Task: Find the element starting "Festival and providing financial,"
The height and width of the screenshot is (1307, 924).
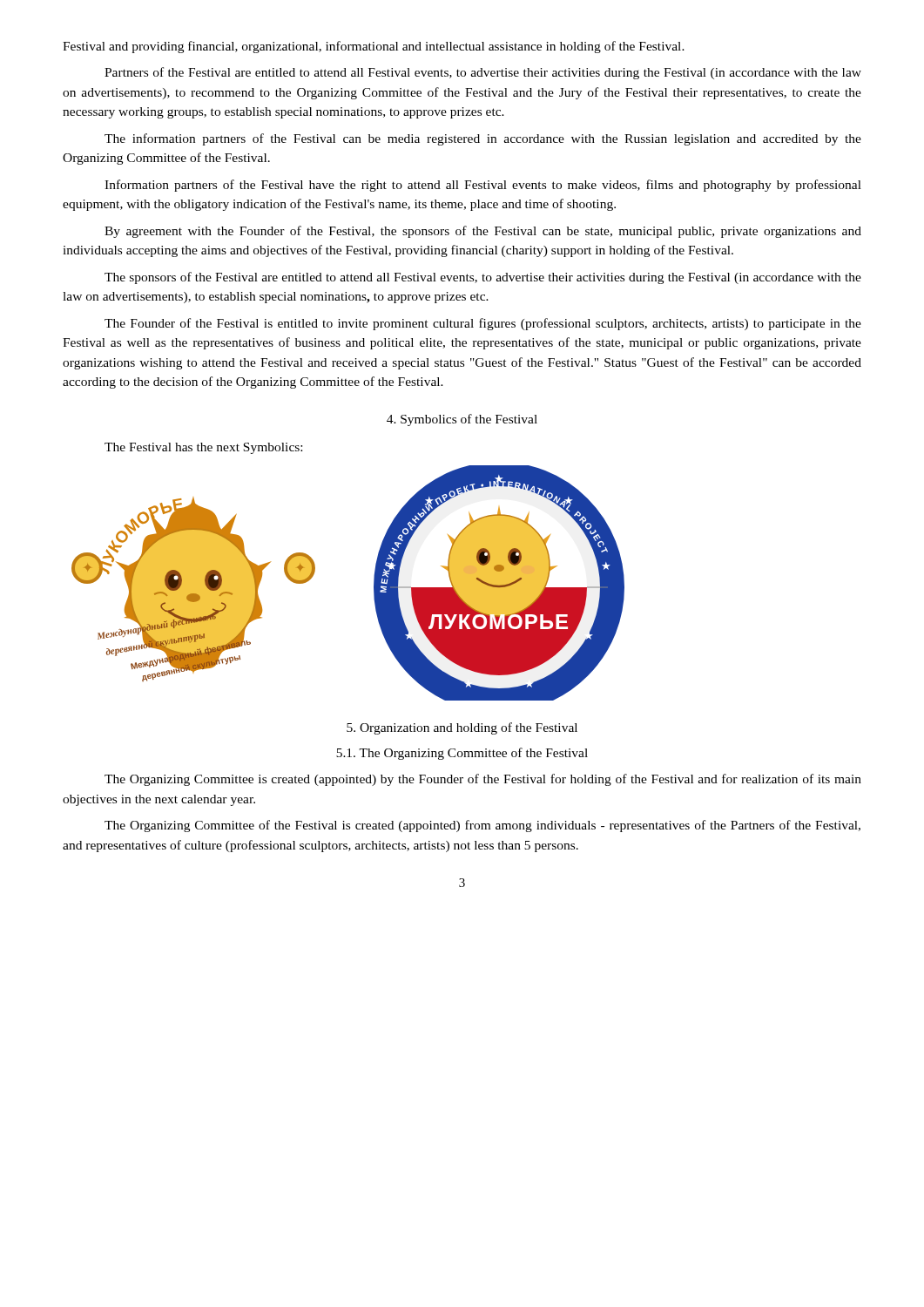Action: (x=462, y=46)
